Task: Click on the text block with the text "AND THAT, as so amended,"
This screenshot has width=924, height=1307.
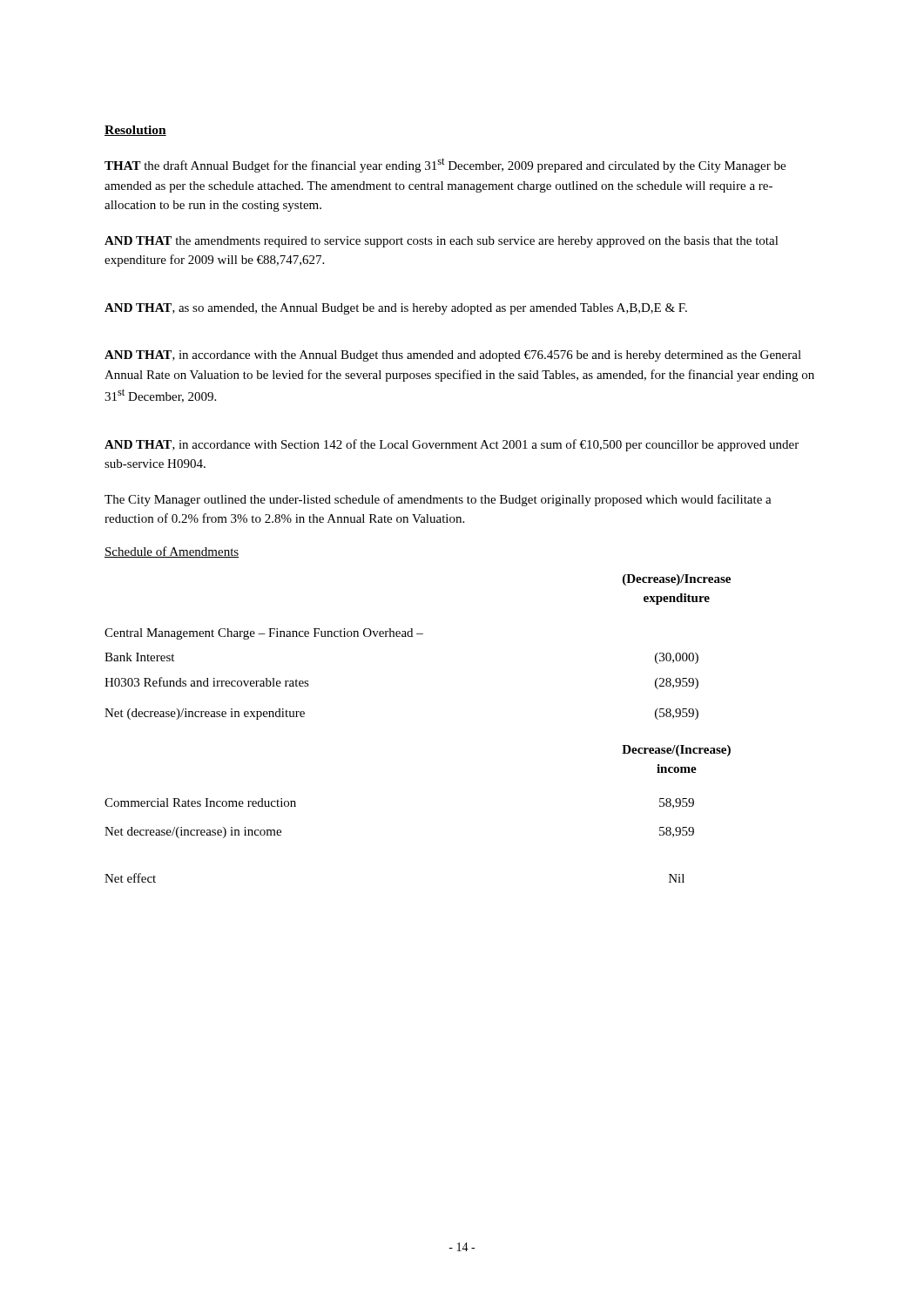Action: pyautogui.click(x=396, y=307)
